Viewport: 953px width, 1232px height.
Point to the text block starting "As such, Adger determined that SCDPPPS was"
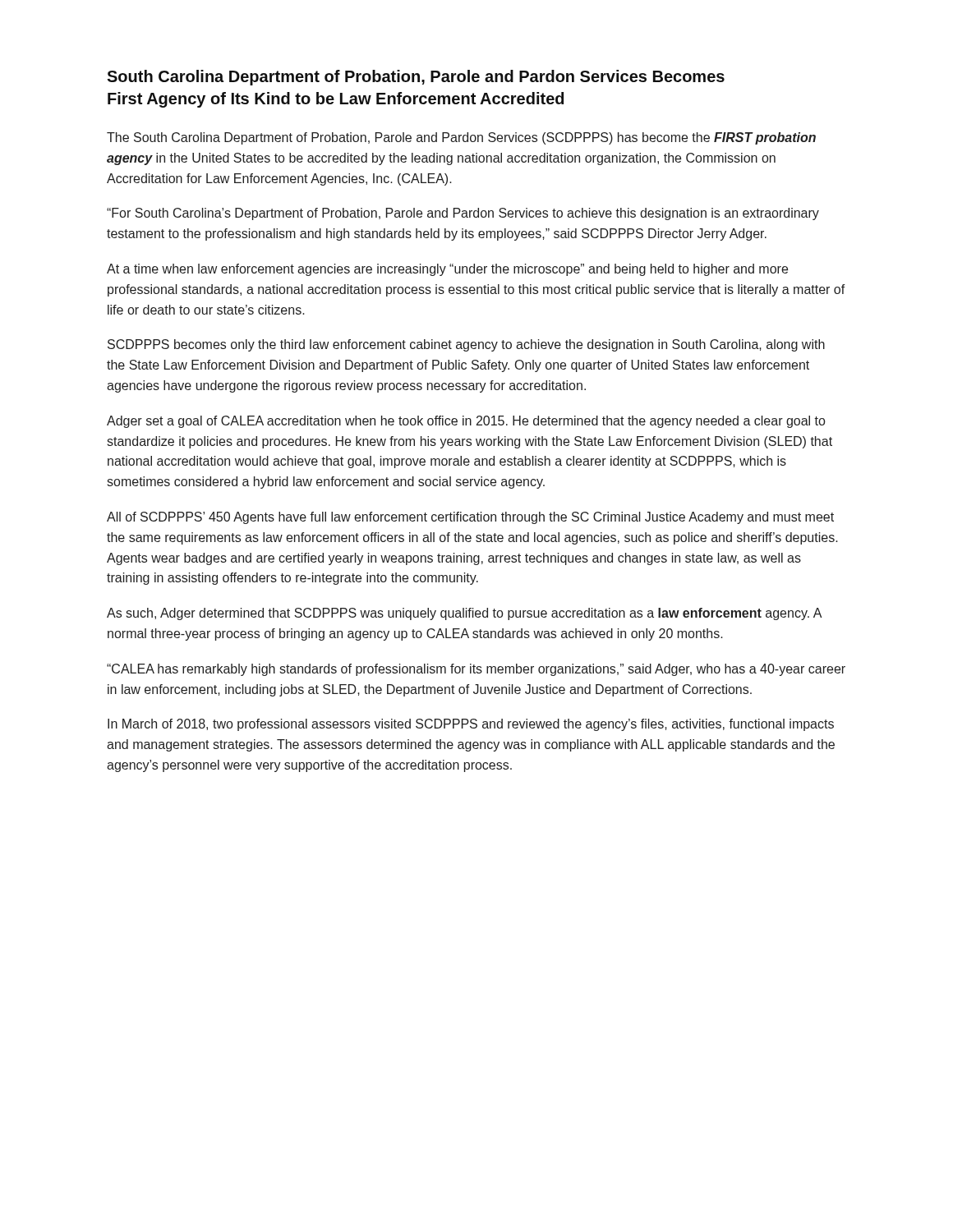click(x=464, y=623)
